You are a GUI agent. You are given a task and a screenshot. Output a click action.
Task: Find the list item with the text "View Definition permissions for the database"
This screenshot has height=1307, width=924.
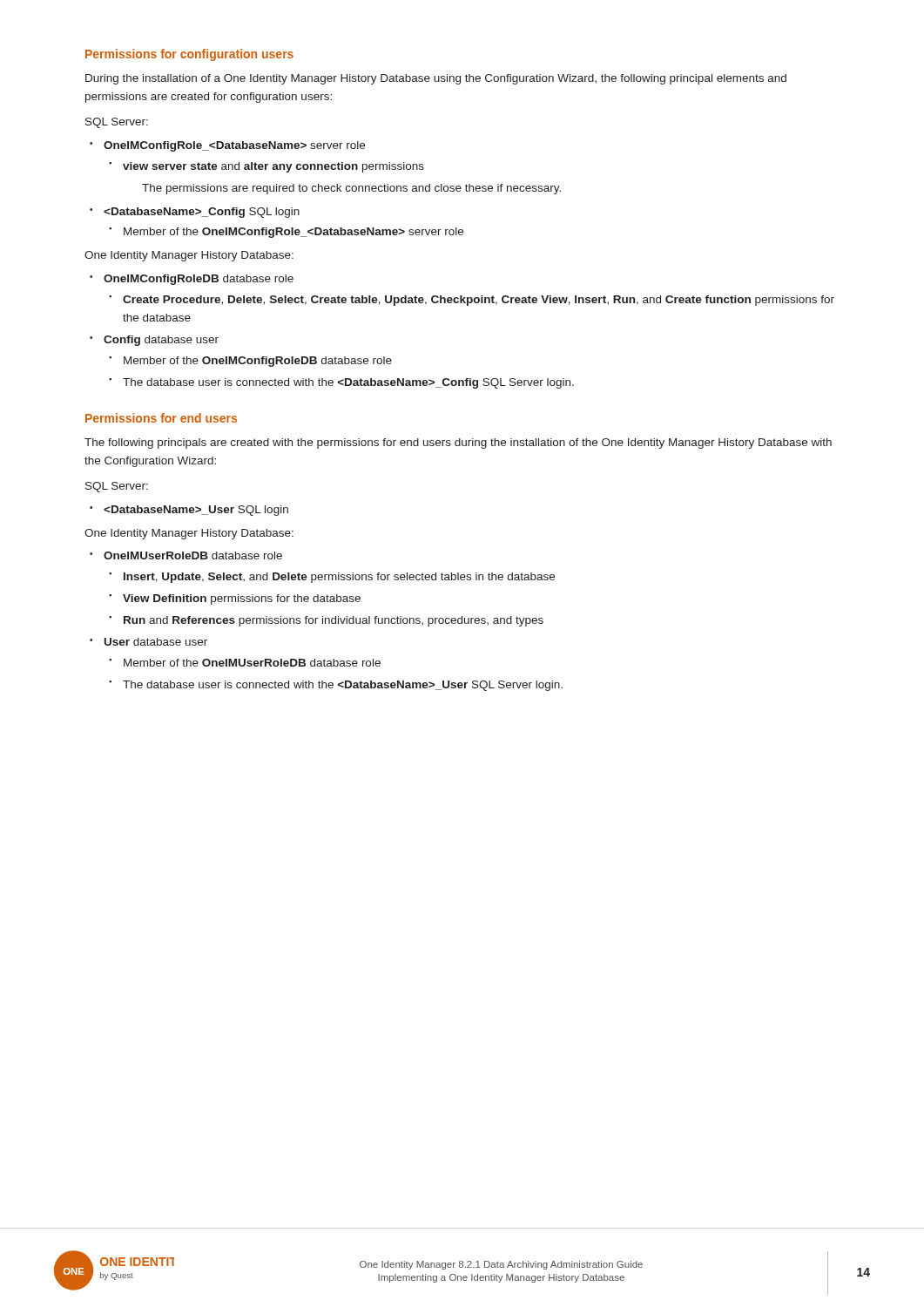tap(242, 598)
